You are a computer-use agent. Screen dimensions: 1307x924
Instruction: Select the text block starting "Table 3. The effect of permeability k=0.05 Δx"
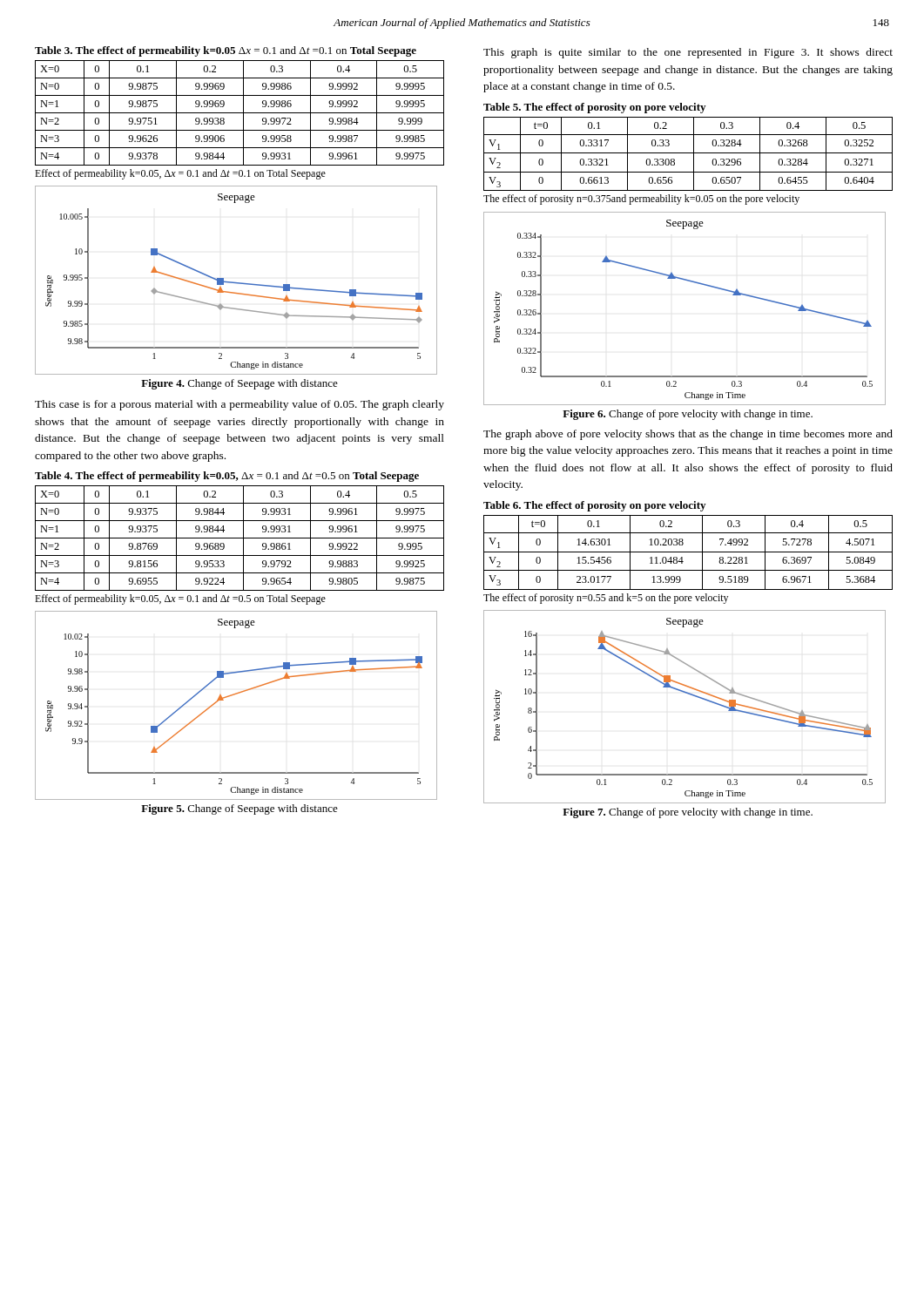point(226,50)
